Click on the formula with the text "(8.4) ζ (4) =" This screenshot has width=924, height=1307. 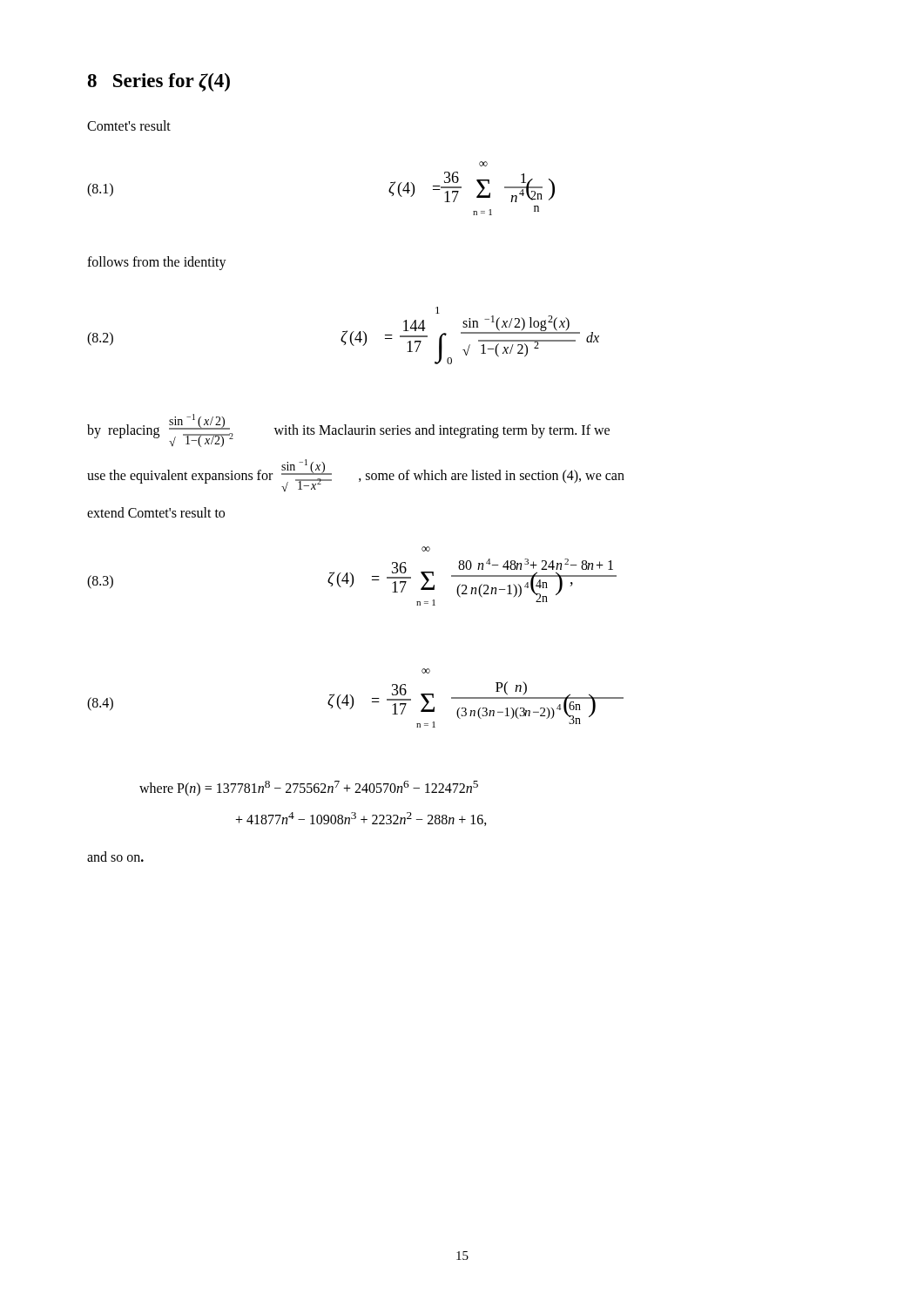(x=471, y=703)
